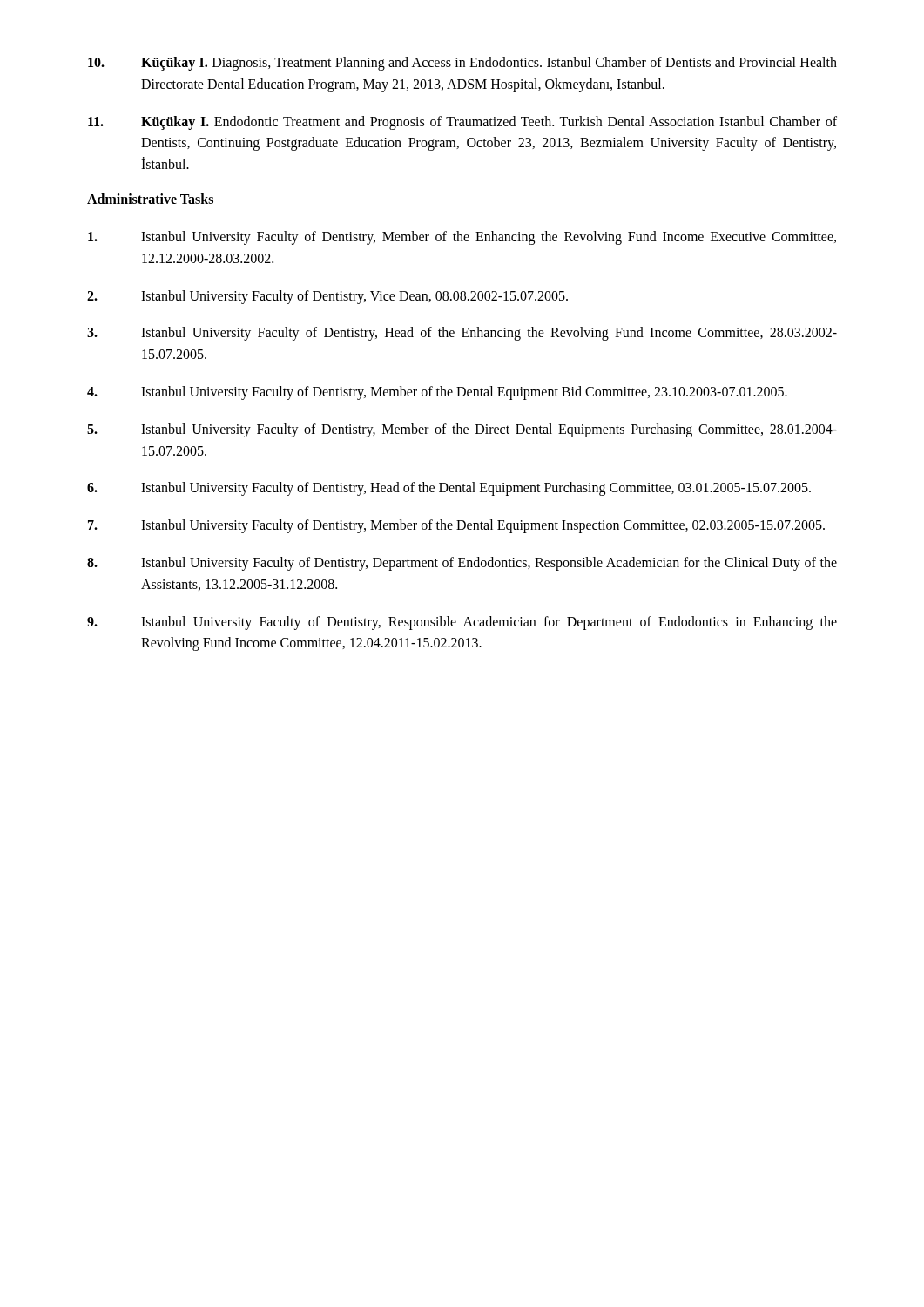Navigate to the block starting "6. Istanbul University Faculty"

click(x=462, y=489)
